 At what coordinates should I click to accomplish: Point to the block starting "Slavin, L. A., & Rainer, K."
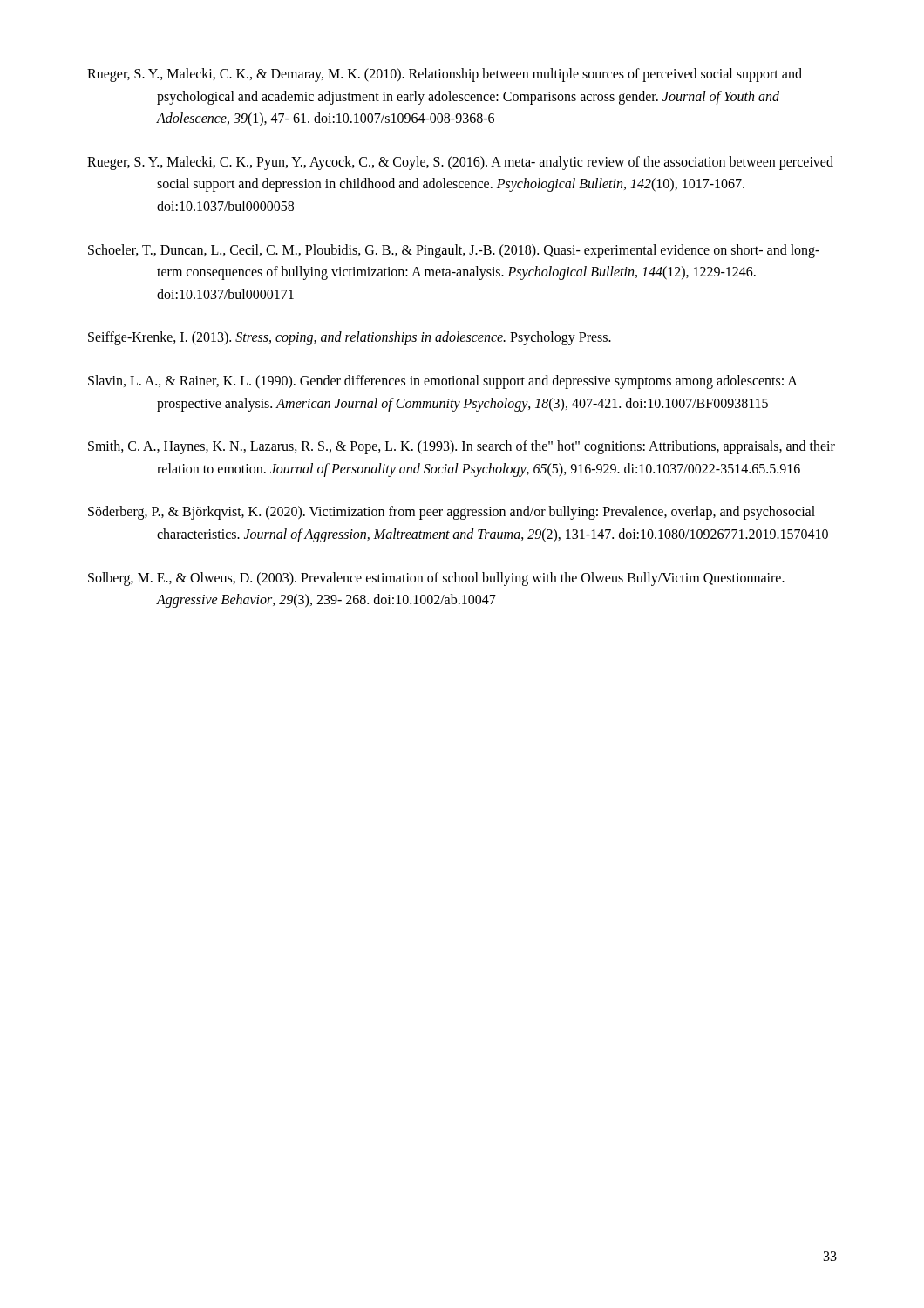[442, 392]
